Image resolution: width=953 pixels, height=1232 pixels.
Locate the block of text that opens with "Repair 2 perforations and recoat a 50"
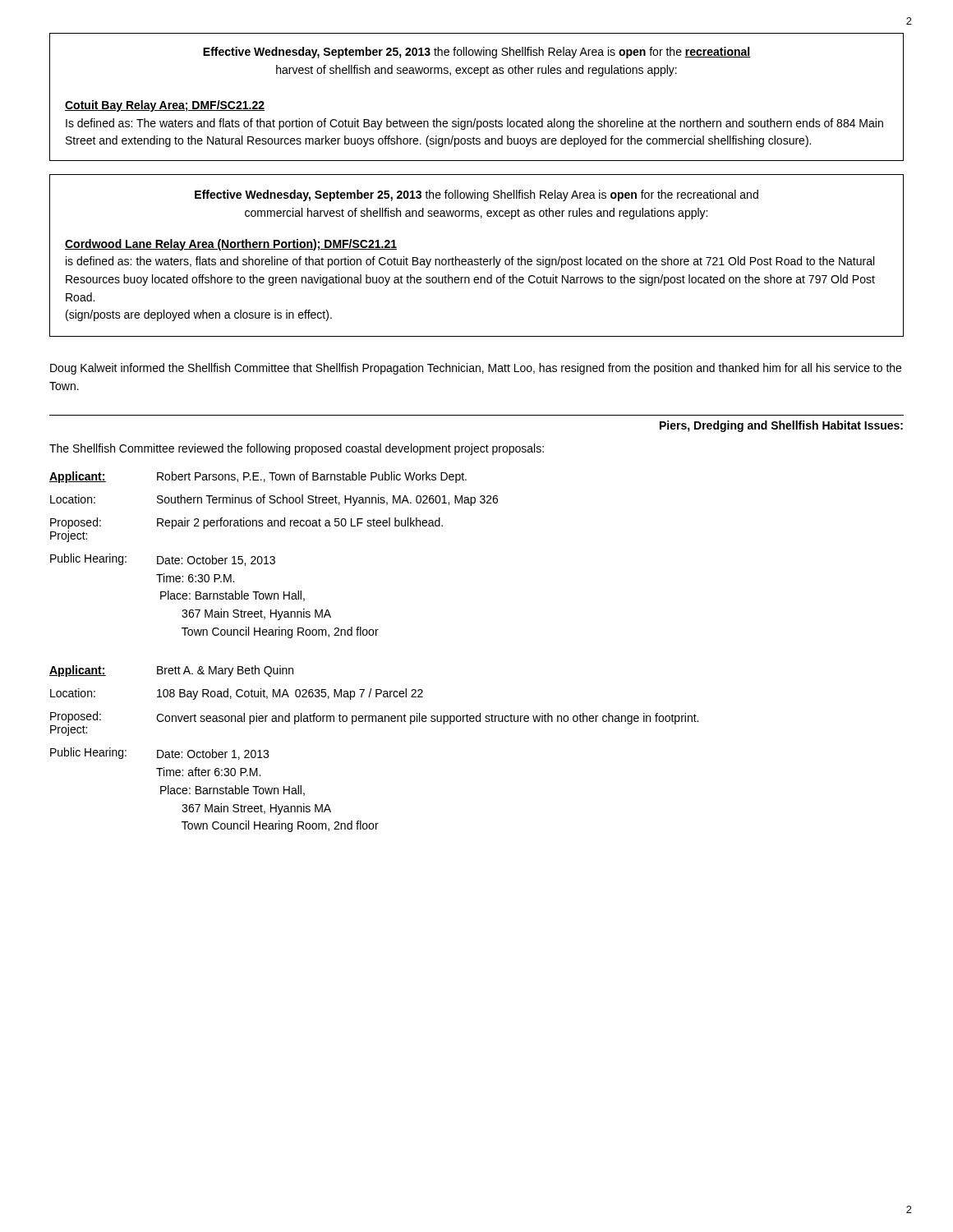coord(300,522)
